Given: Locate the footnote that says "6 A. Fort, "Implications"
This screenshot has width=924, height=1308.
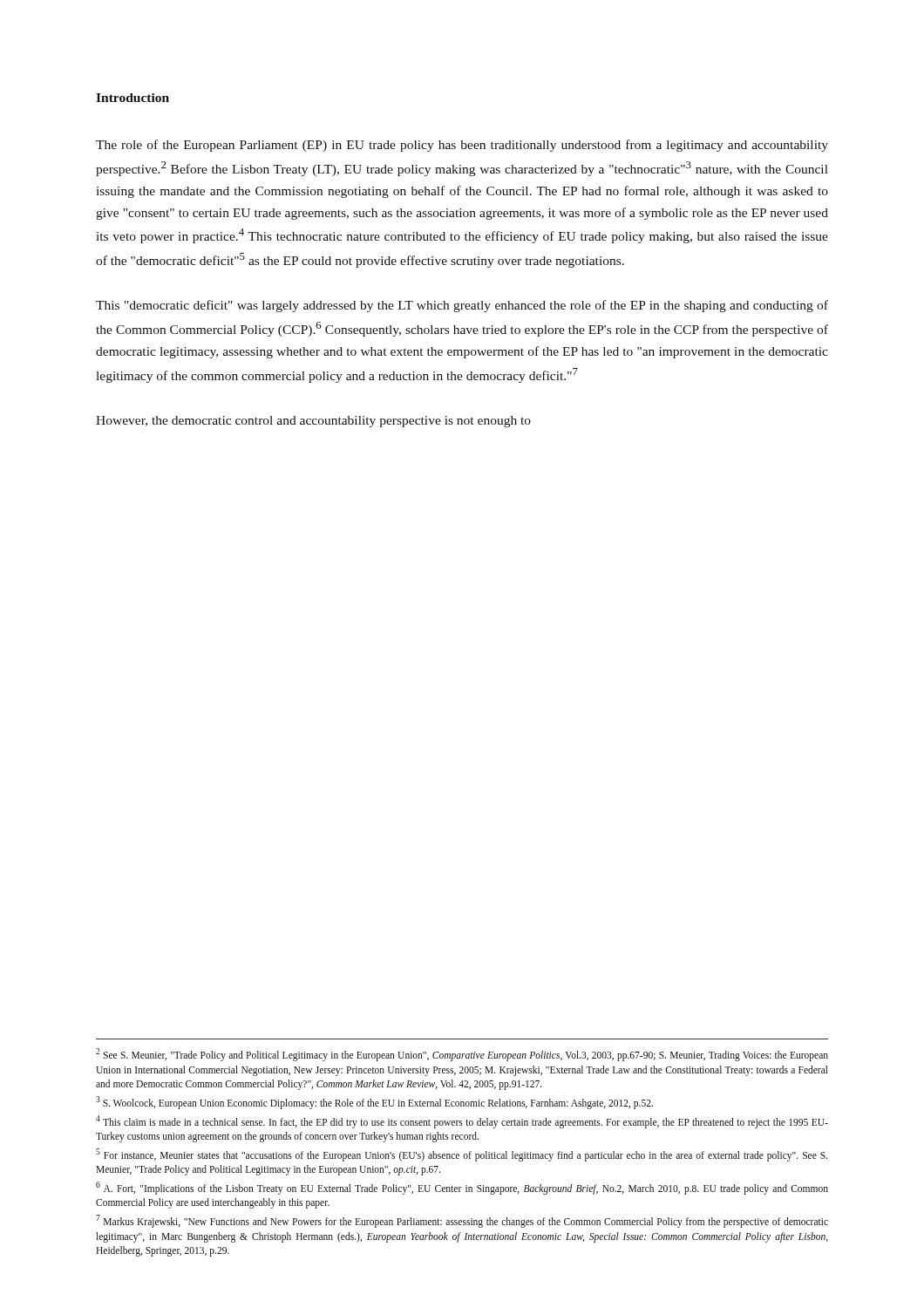Looking at the screenshot, I should pyautogui.click(x=462, y=1194).
